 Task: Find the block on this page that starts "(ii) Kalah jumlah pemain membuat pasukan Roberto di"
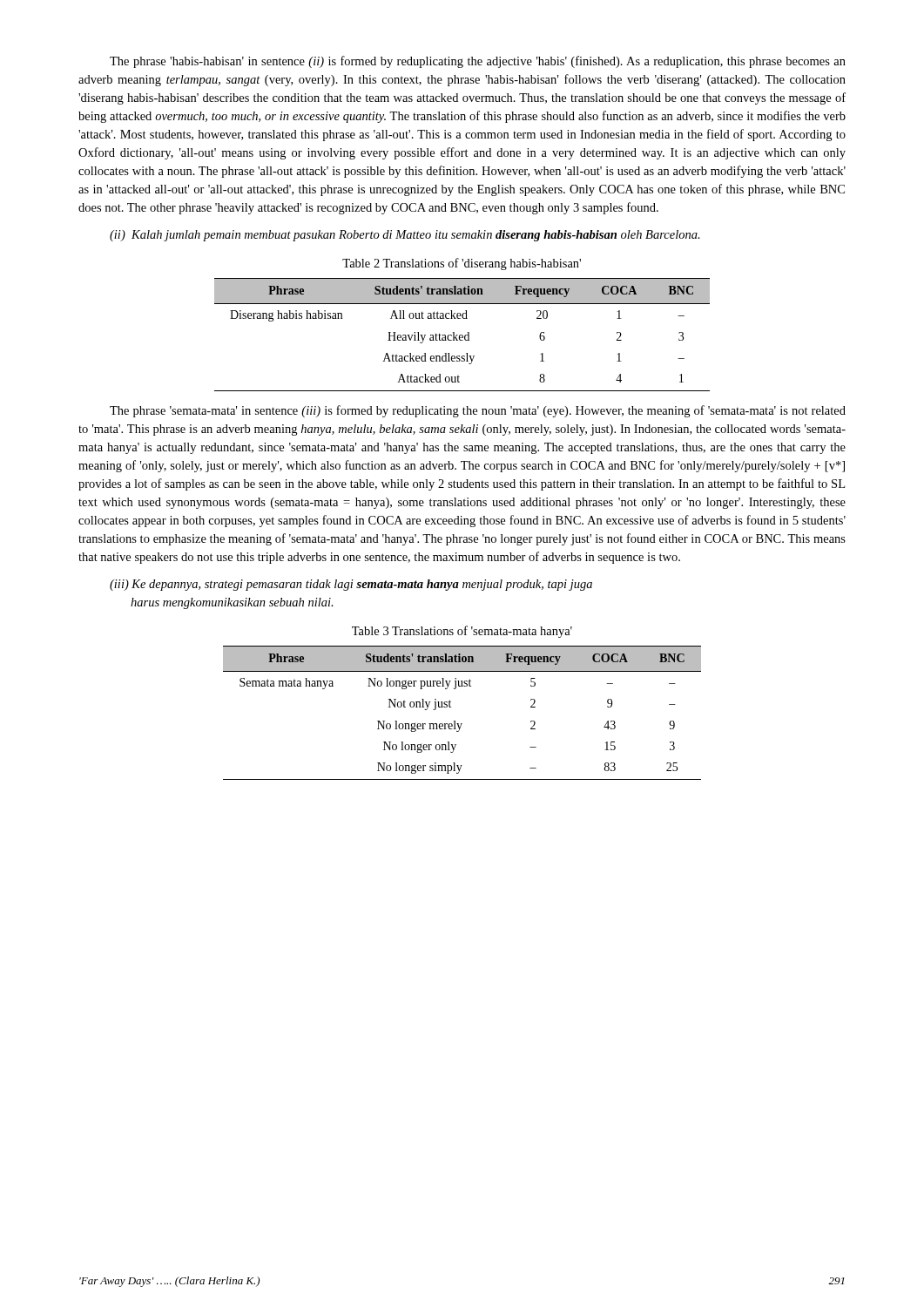click(x=478, y=235)
